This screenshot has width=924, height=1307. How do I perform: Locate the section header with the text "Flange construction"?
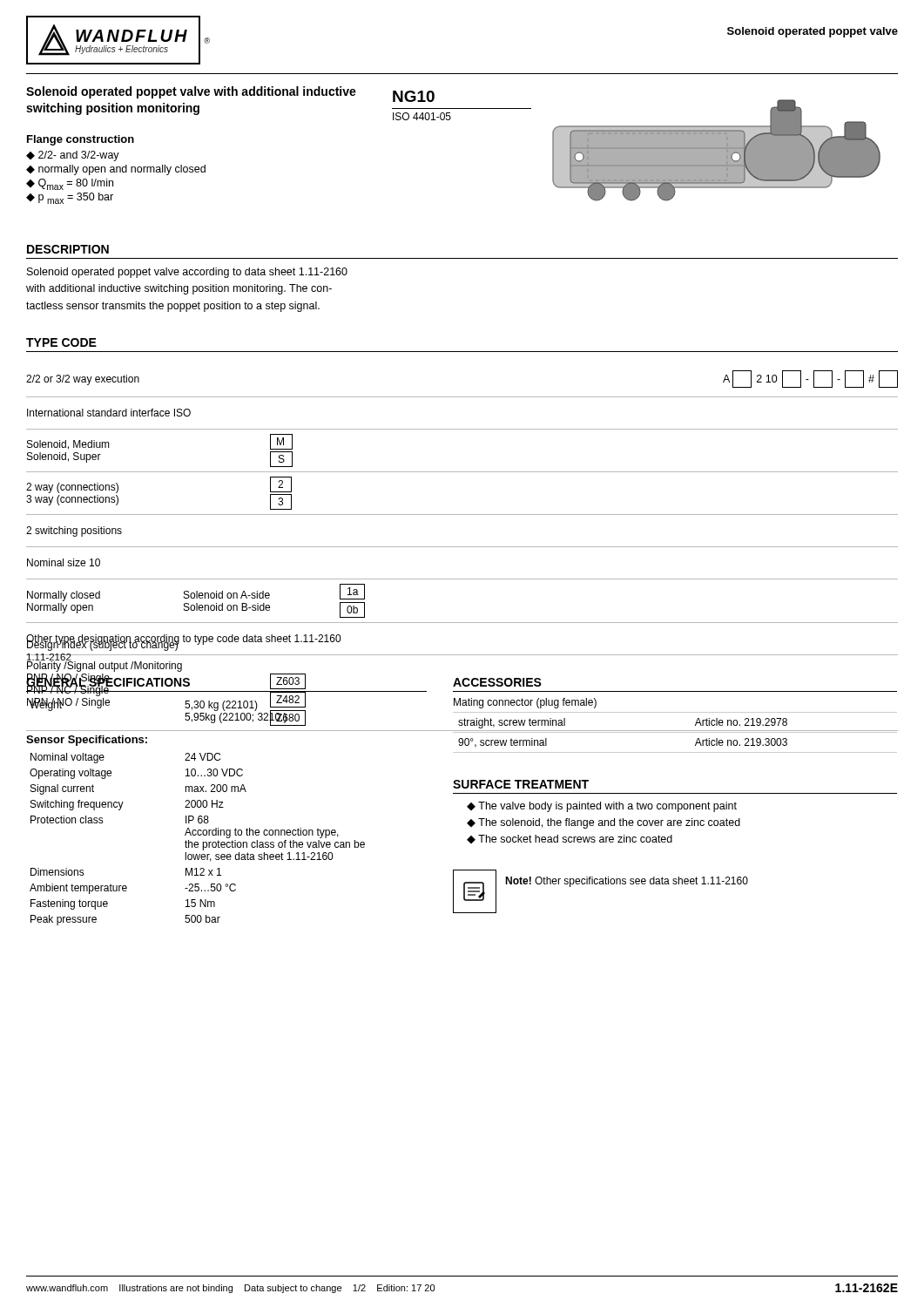pos(81,140)
